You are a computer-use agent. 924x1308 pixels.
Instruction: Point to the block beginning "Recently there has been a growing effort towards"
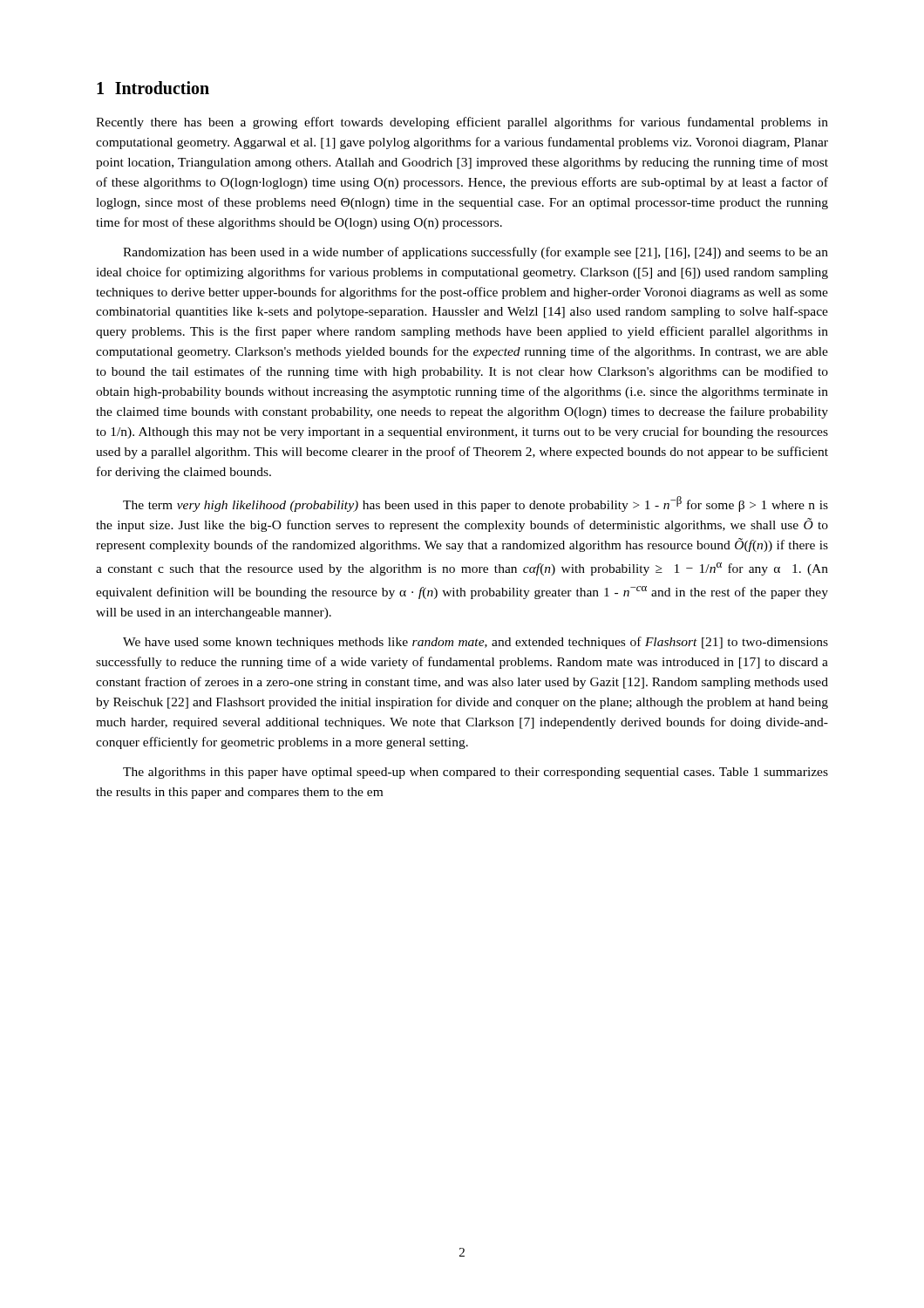[x=462, y=173]
